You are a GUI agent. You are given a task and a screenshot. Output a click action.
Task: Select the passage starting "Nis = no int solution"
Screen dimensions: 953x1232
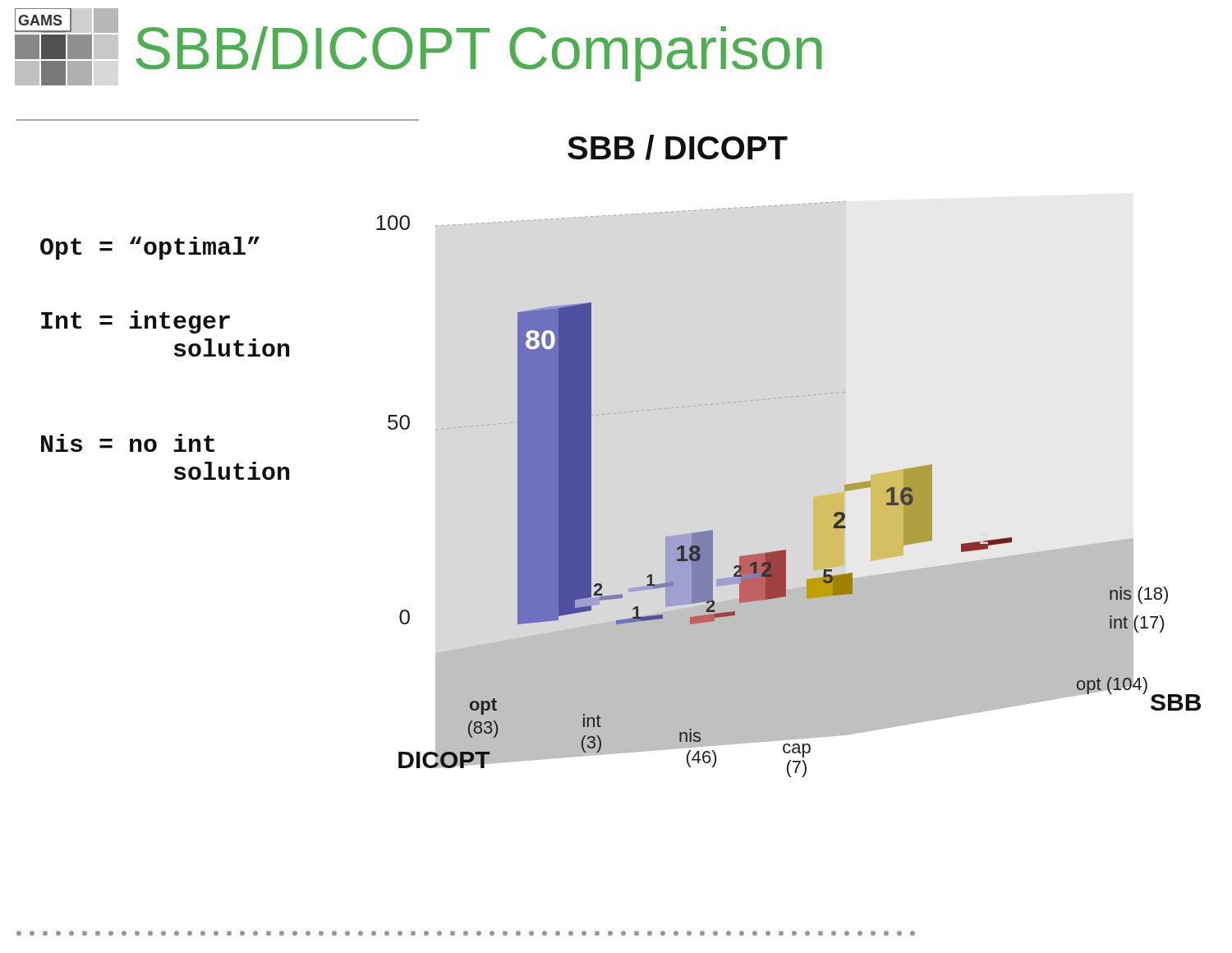point(165,459)
